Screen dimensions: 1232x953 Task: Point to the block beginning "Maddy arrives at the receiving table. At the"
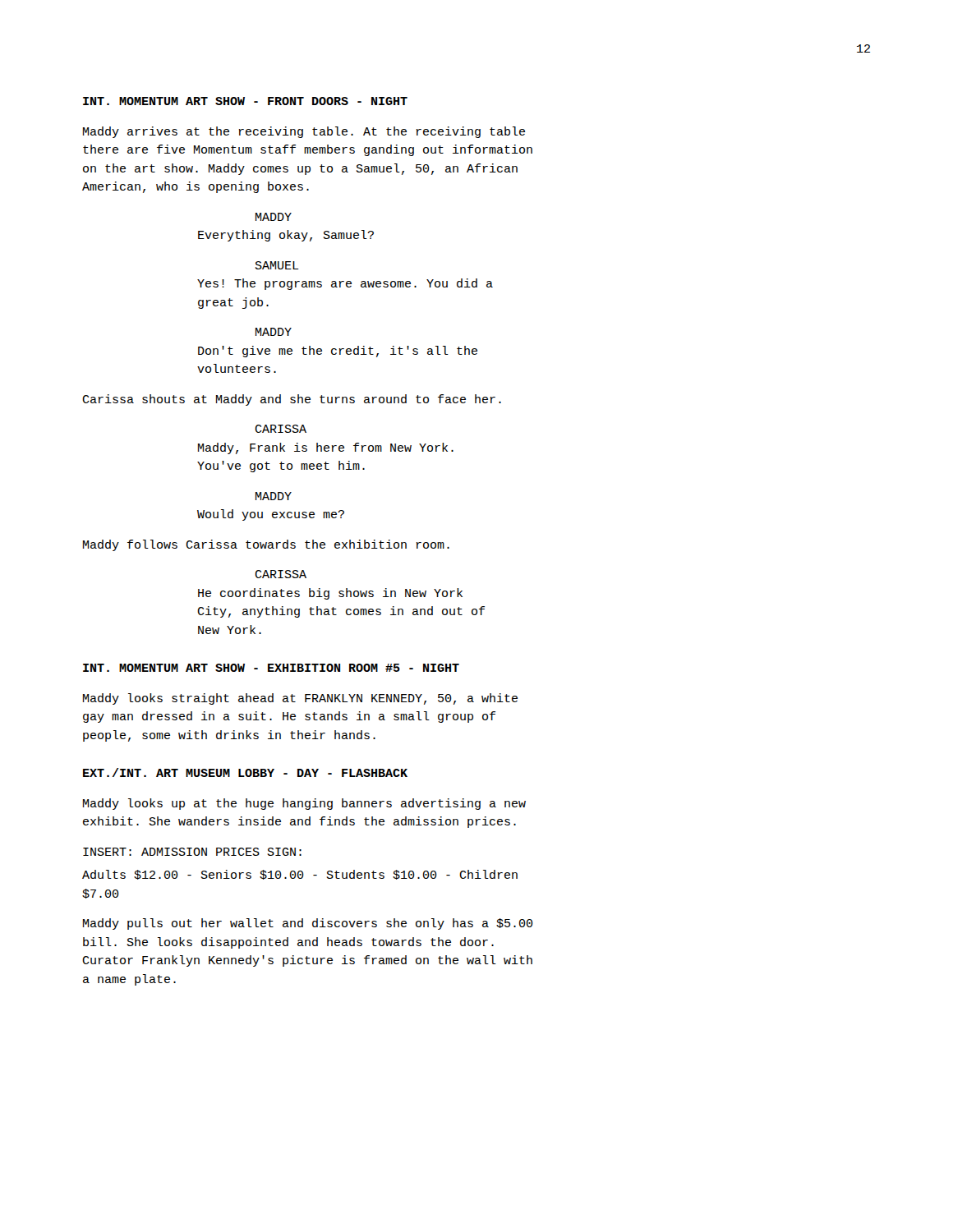point(308,160)
